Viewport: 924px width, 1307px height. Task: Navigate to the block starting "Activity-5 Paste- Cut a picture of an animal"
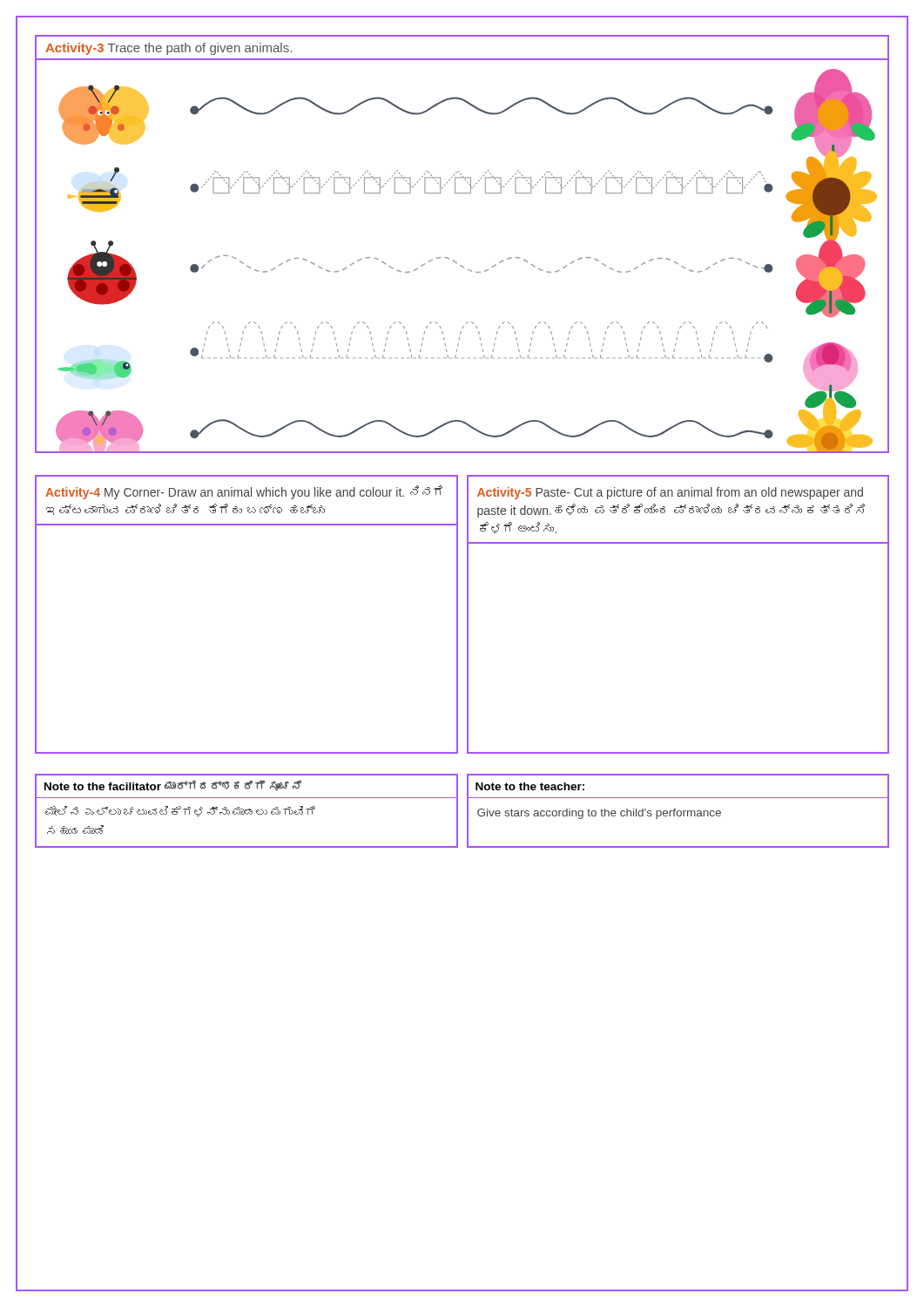[x=678, y=609]
